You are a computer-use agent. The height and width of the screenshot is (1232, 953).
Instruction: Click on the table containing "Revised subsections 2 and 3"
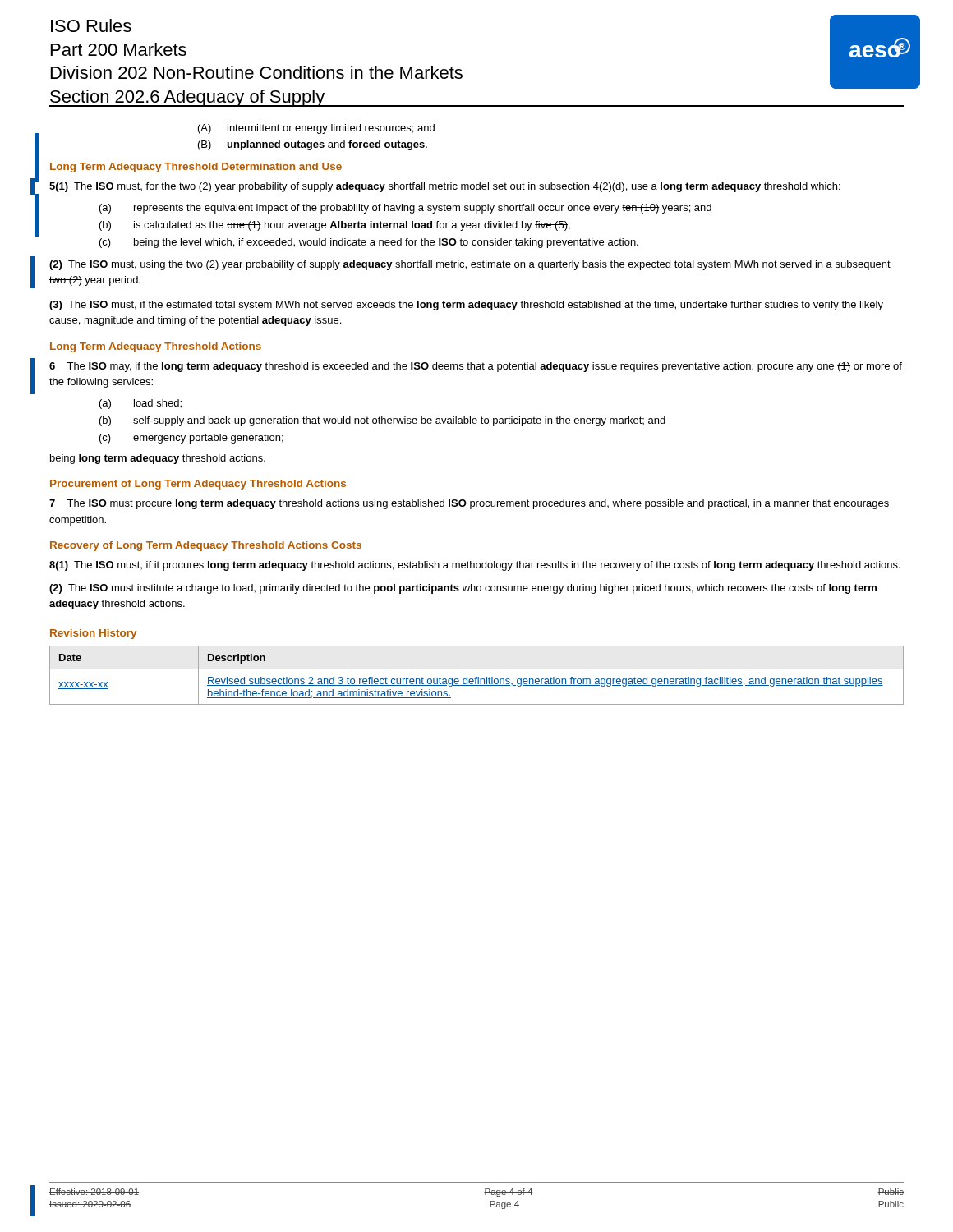click(476, 675)
